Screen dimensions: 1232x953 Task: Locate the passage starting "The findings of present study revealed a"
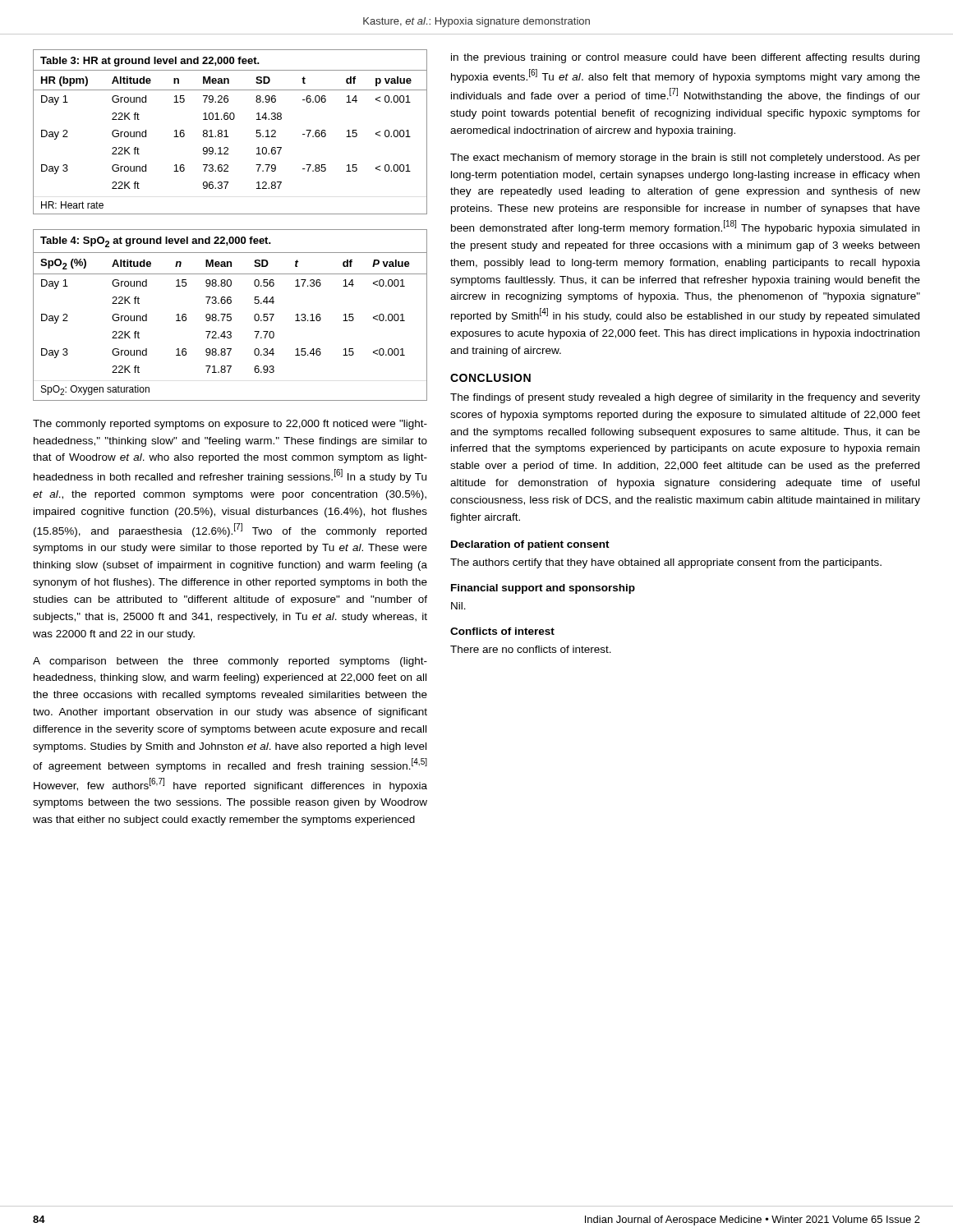point(685,457)
